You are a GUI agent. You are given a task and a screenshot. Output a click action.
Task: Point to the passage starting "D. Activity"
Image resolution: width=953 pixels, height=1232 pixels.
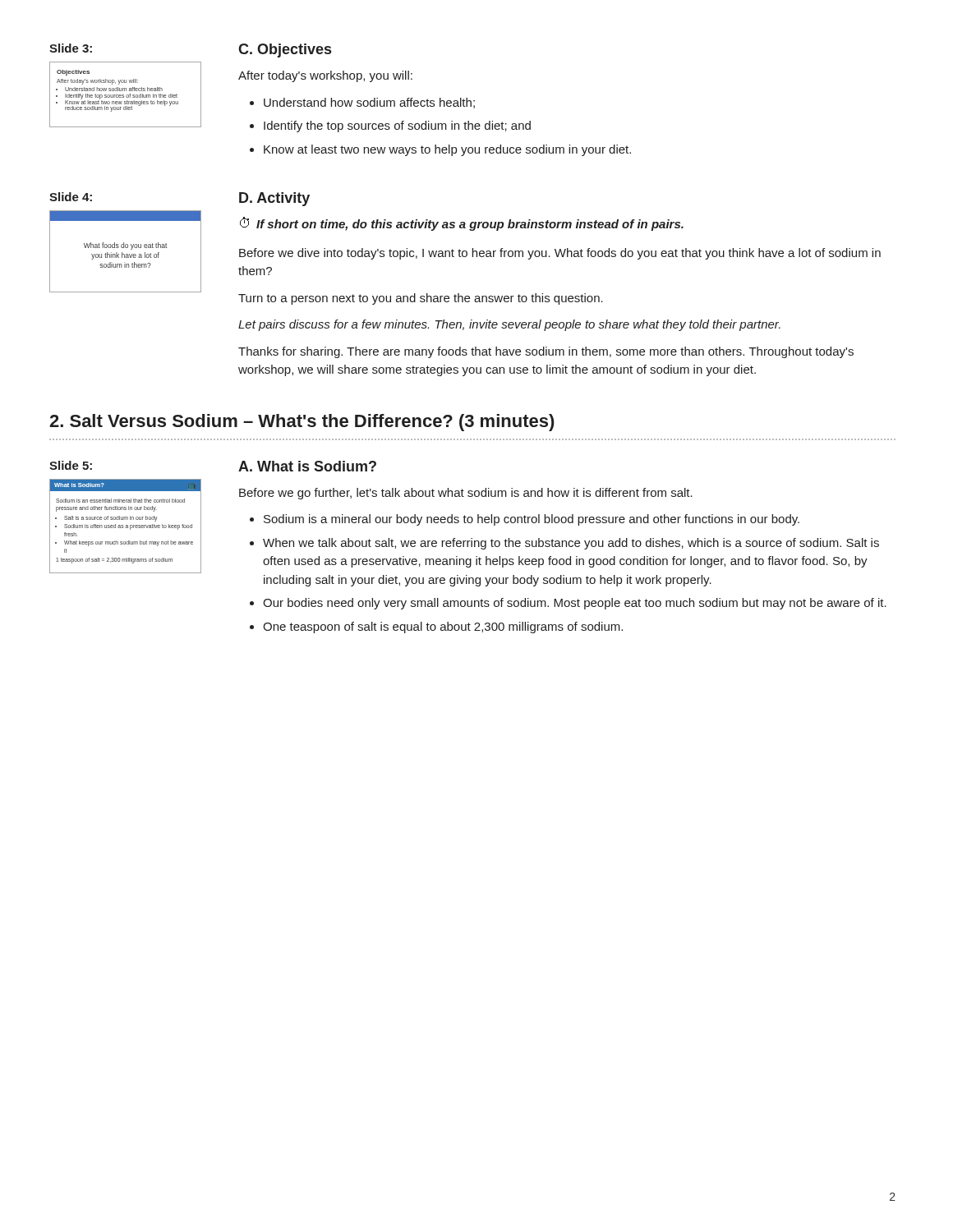pos(274,198)
